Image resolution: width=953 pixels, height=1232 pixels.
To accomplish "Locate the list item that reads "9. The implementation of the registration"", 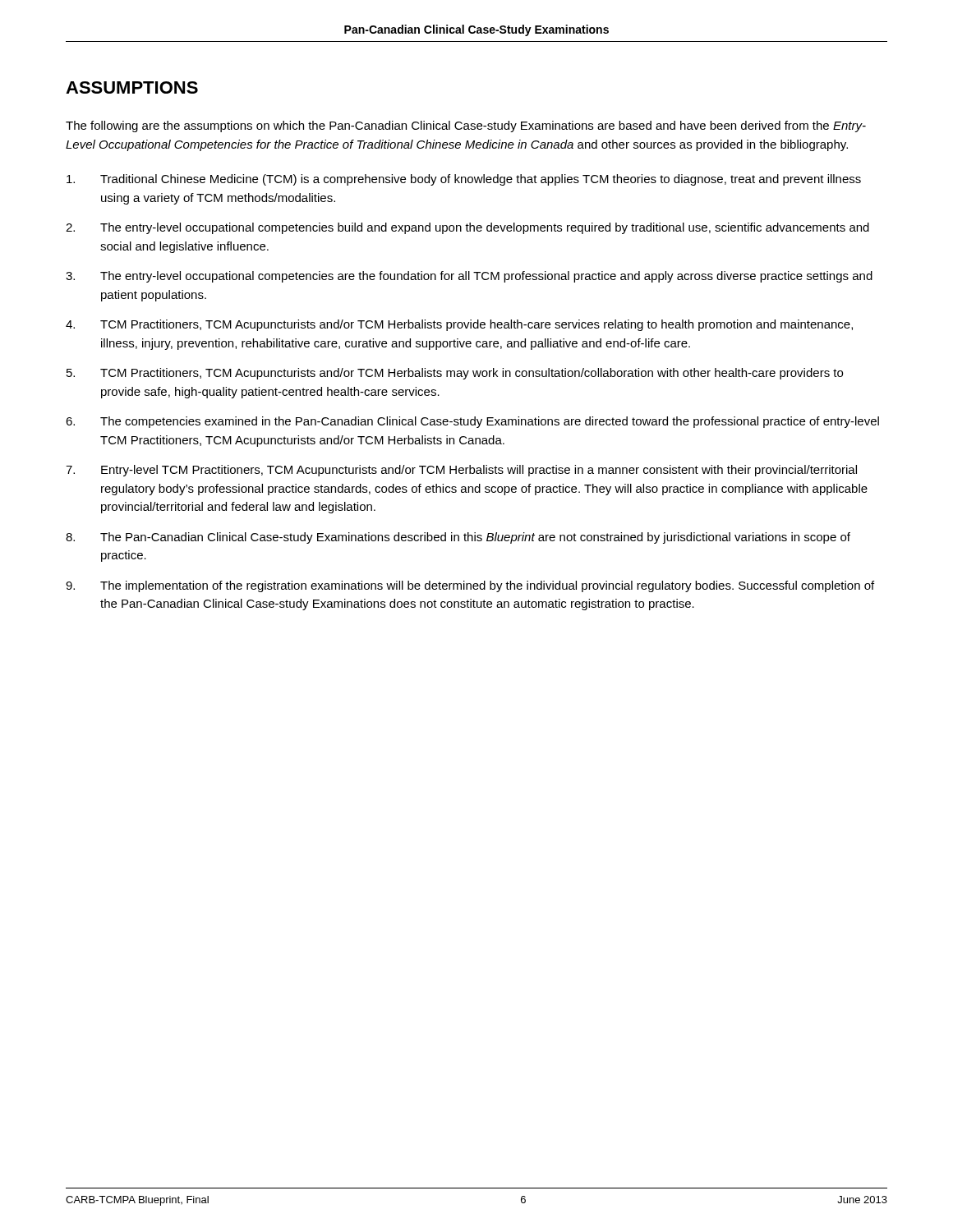I will [476, 595].
